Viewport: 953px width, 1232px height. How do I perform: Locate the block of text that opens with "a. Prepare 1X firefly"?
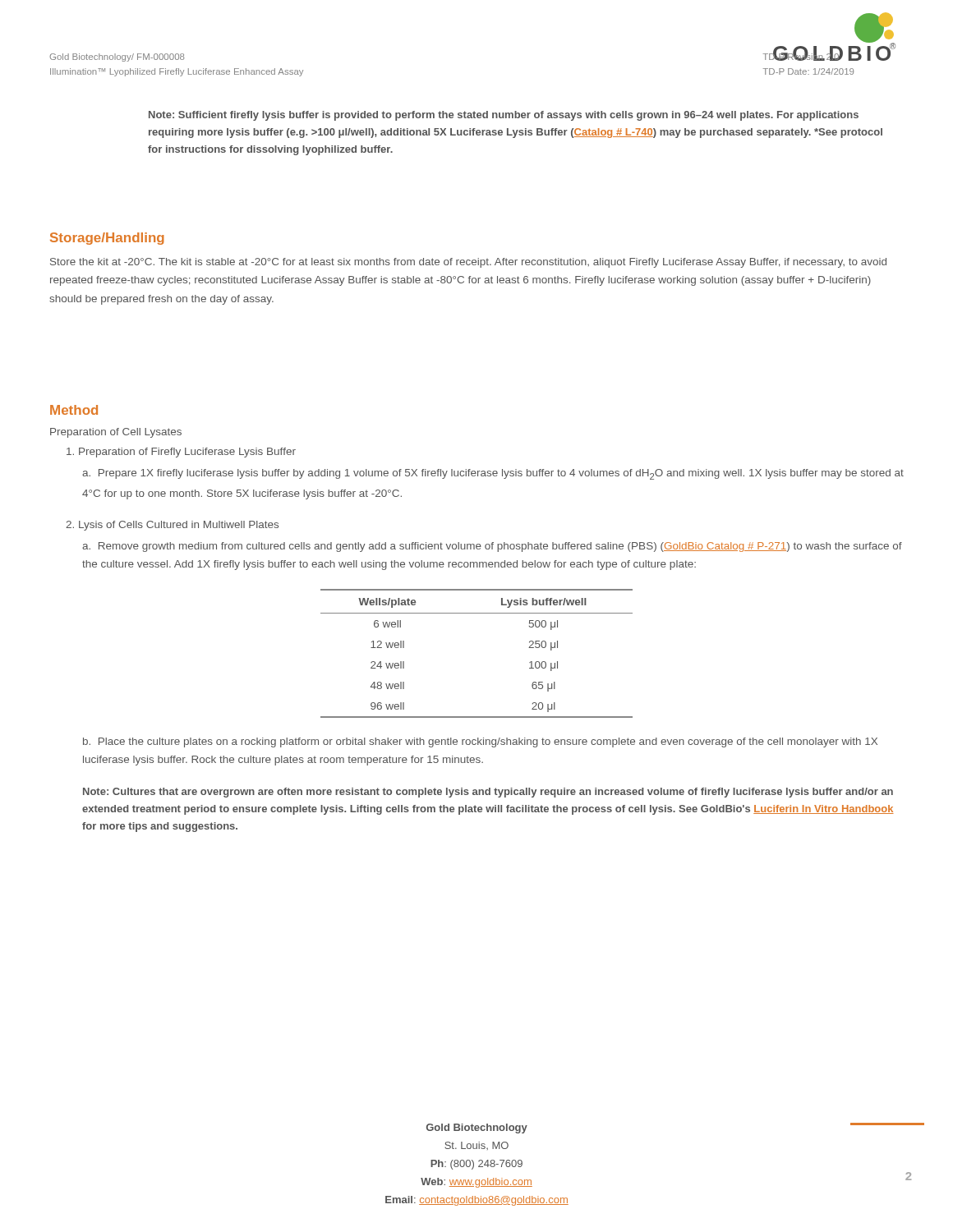pyautogui.click(x=493, y=483)
